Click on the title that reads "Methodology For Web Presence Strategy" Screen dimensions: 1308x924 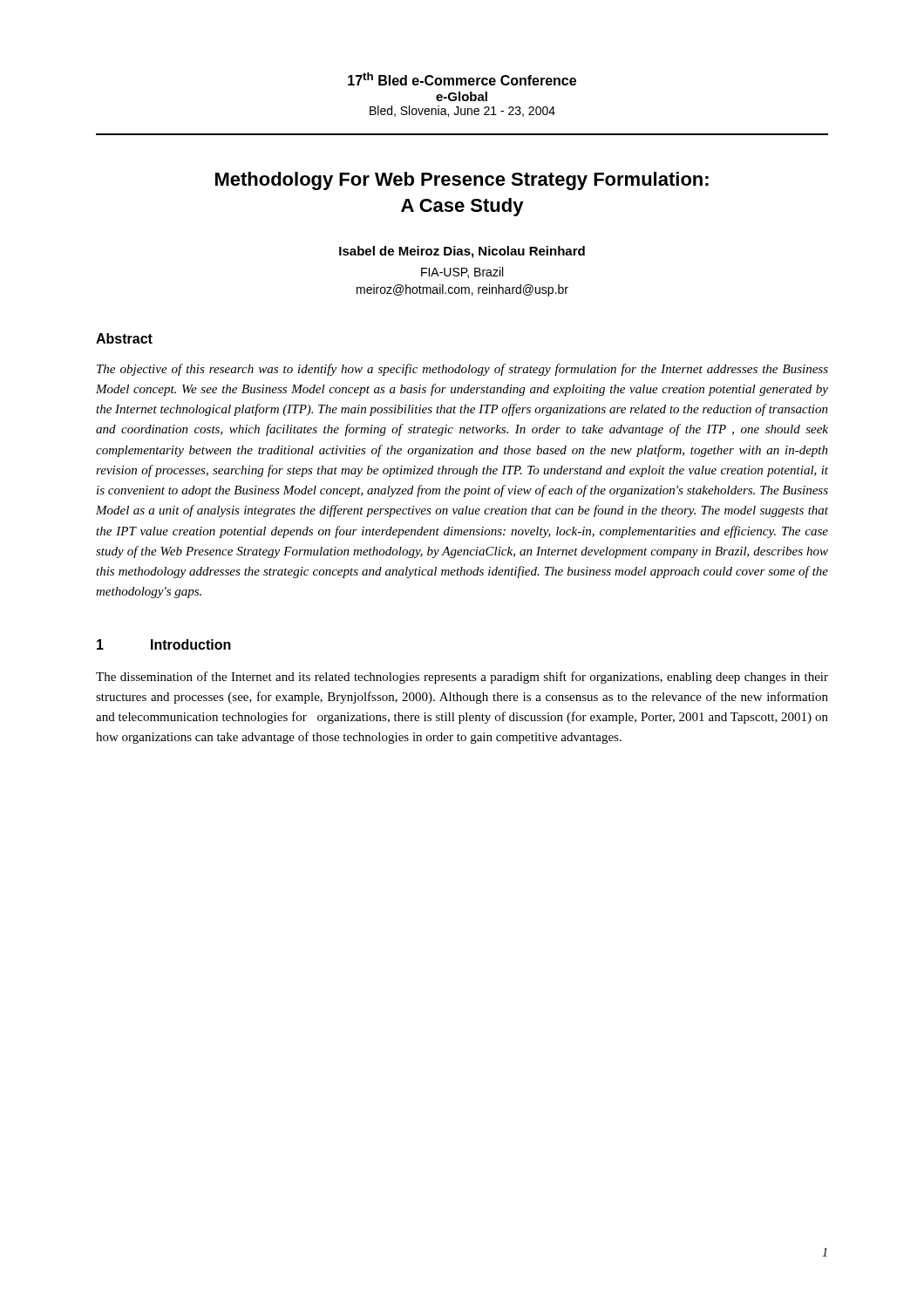(462, 192)
